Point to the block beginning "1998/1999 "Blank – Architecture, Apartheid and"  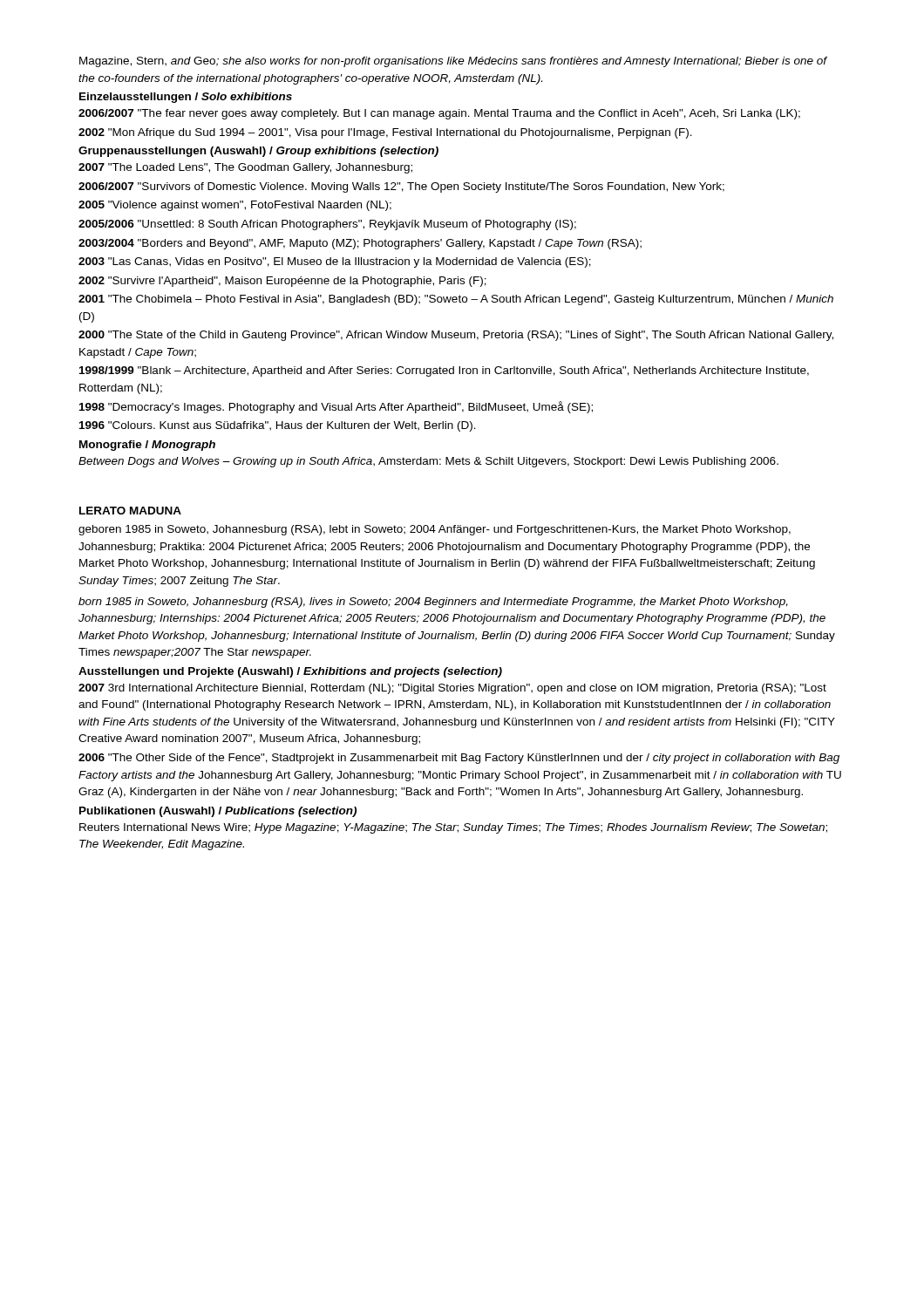[444, 379]
